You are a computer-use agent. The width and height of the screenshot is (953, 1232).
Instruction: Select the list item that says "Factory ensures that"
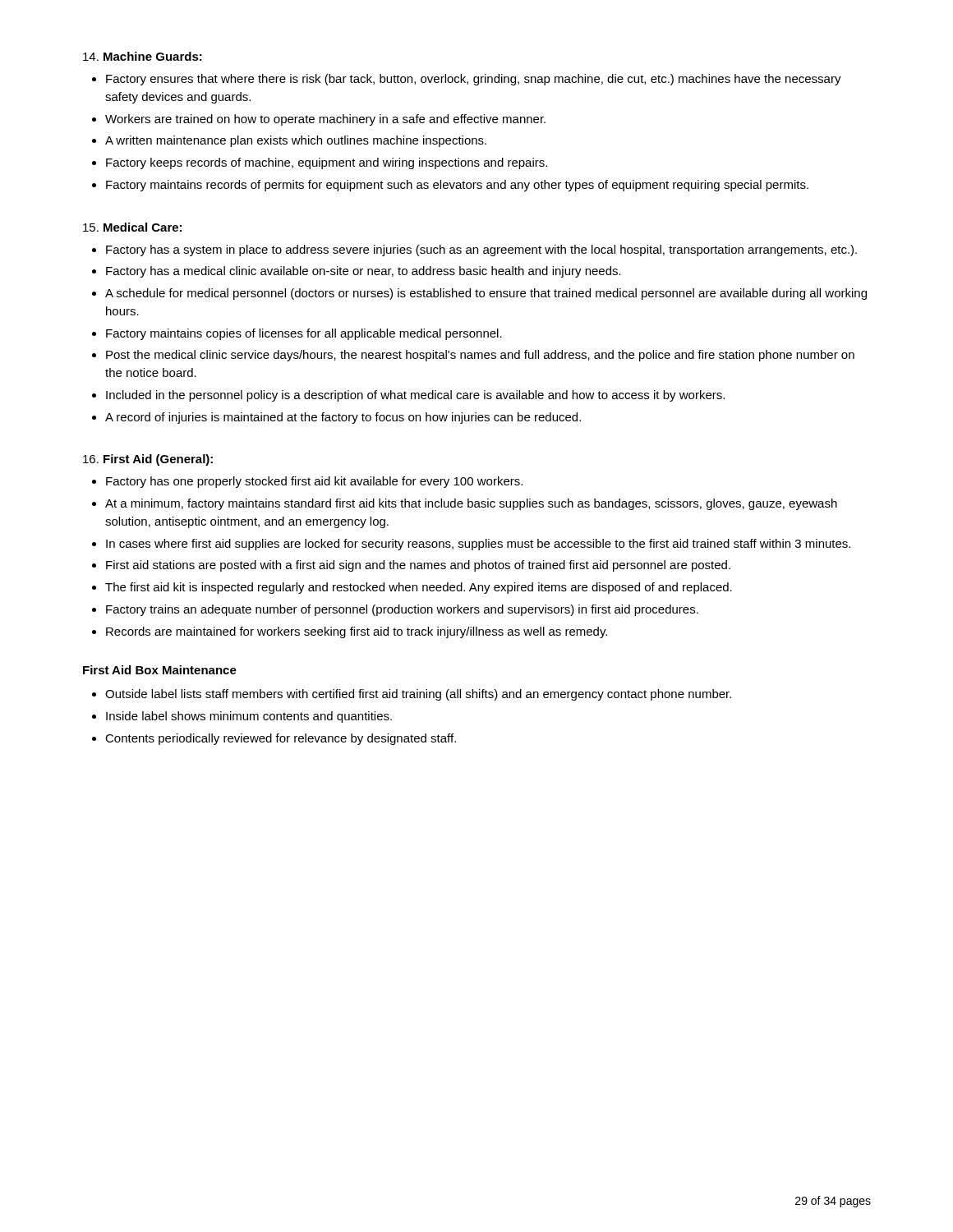[x=473, y=87]
